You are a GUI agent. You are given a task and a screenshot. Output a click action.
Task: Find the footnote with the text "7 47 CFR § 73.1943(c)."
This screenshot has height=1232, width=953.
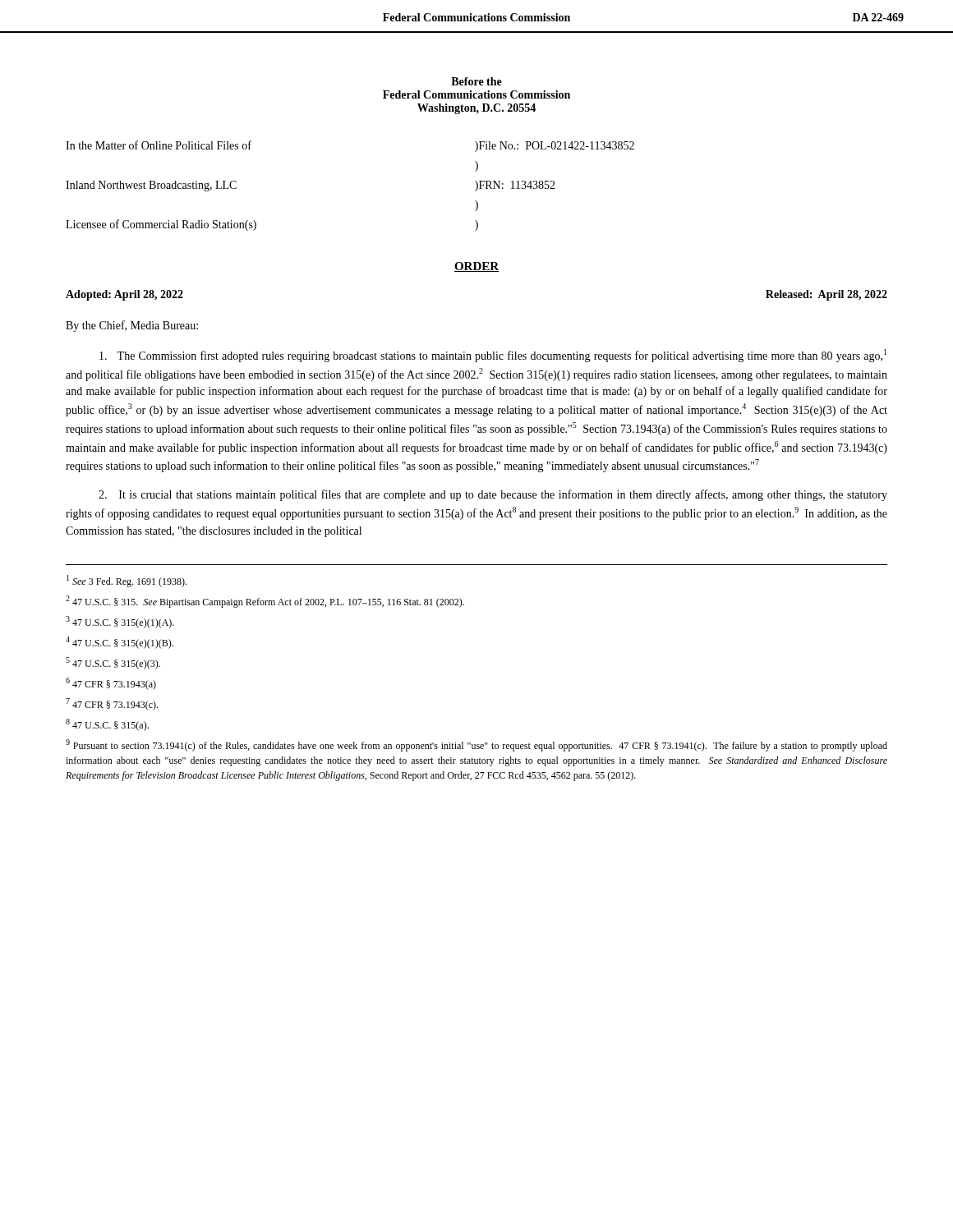pyautogui.click(x=112, y=703)
